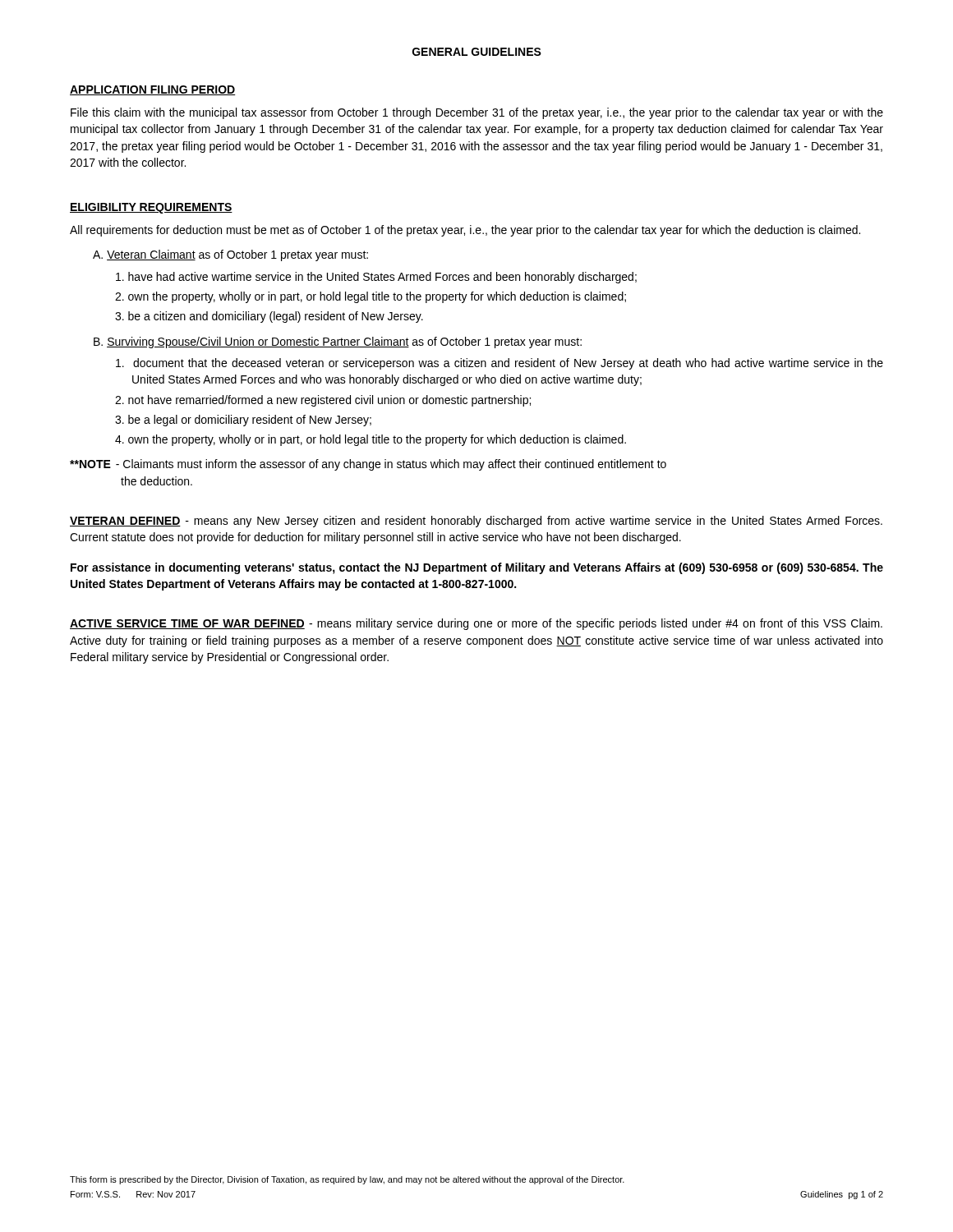The image size is (953, 1232).
Task: Locate the text block that reads "All requirements for deduction must"
Action: click(x=466, y=230)
